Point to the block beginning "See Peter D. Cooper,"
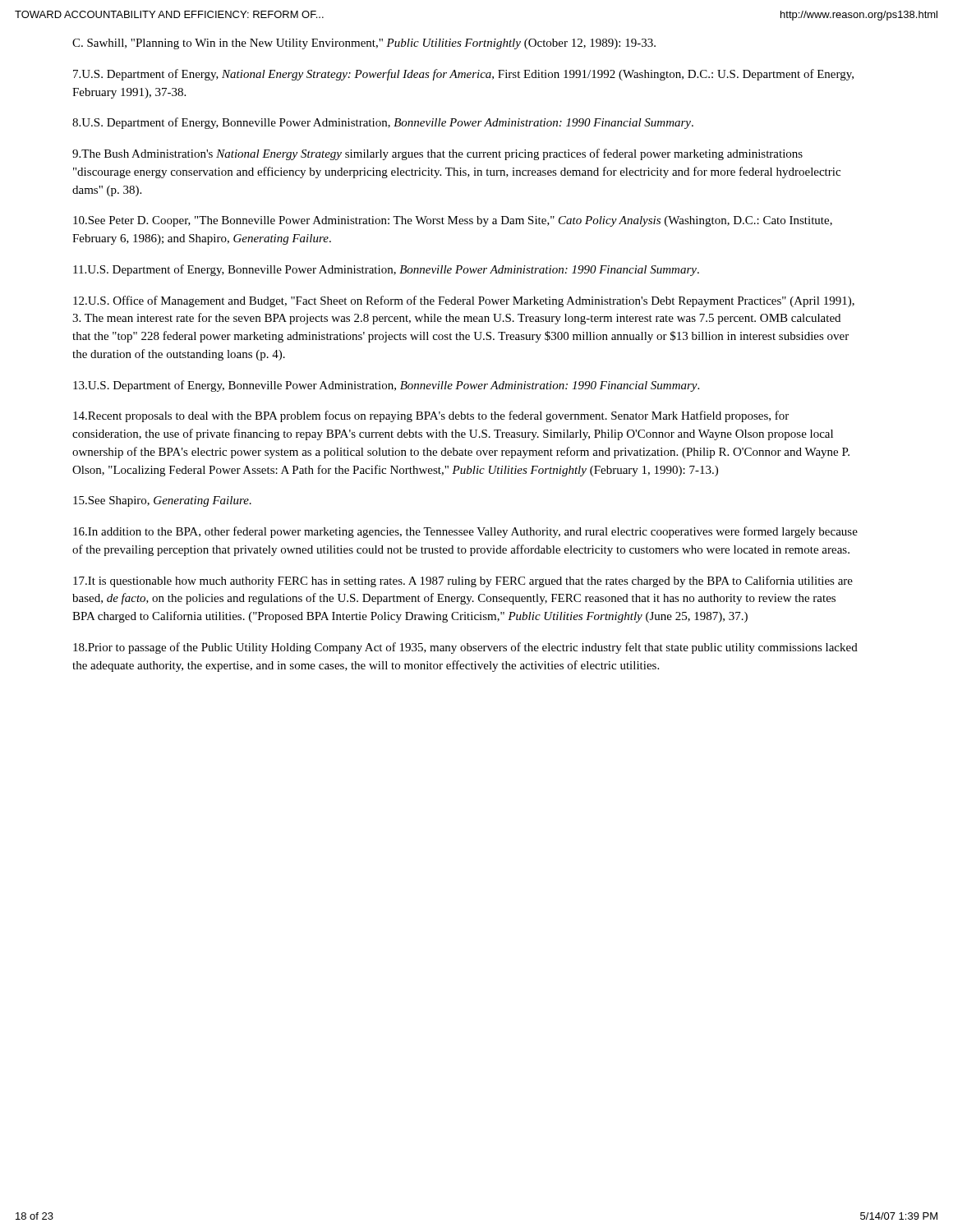Screen dimensions: 1232x953 click(452, 229)
